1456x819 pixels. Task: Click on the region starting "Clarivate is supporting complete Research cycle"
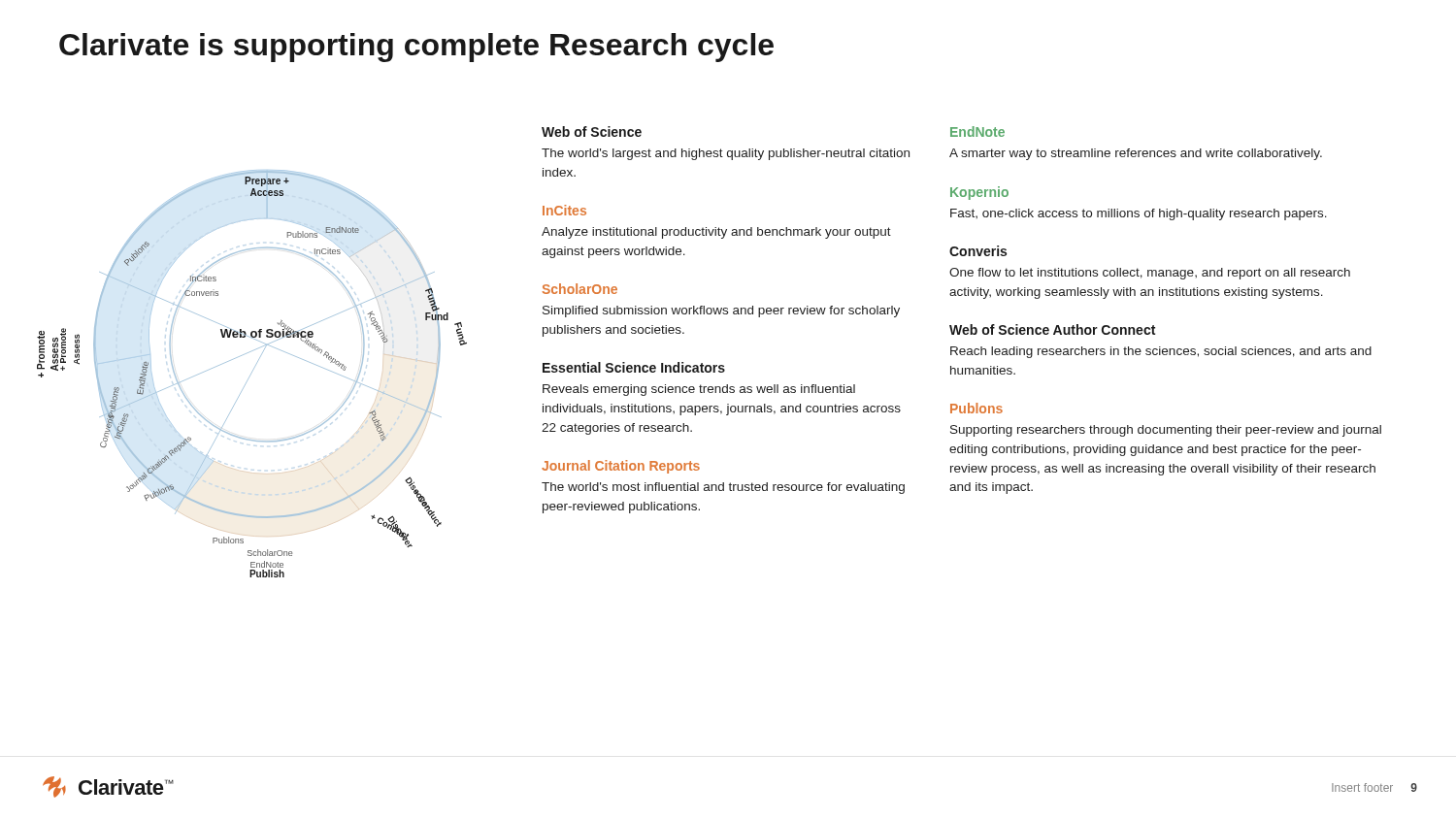tap(416, 45)
